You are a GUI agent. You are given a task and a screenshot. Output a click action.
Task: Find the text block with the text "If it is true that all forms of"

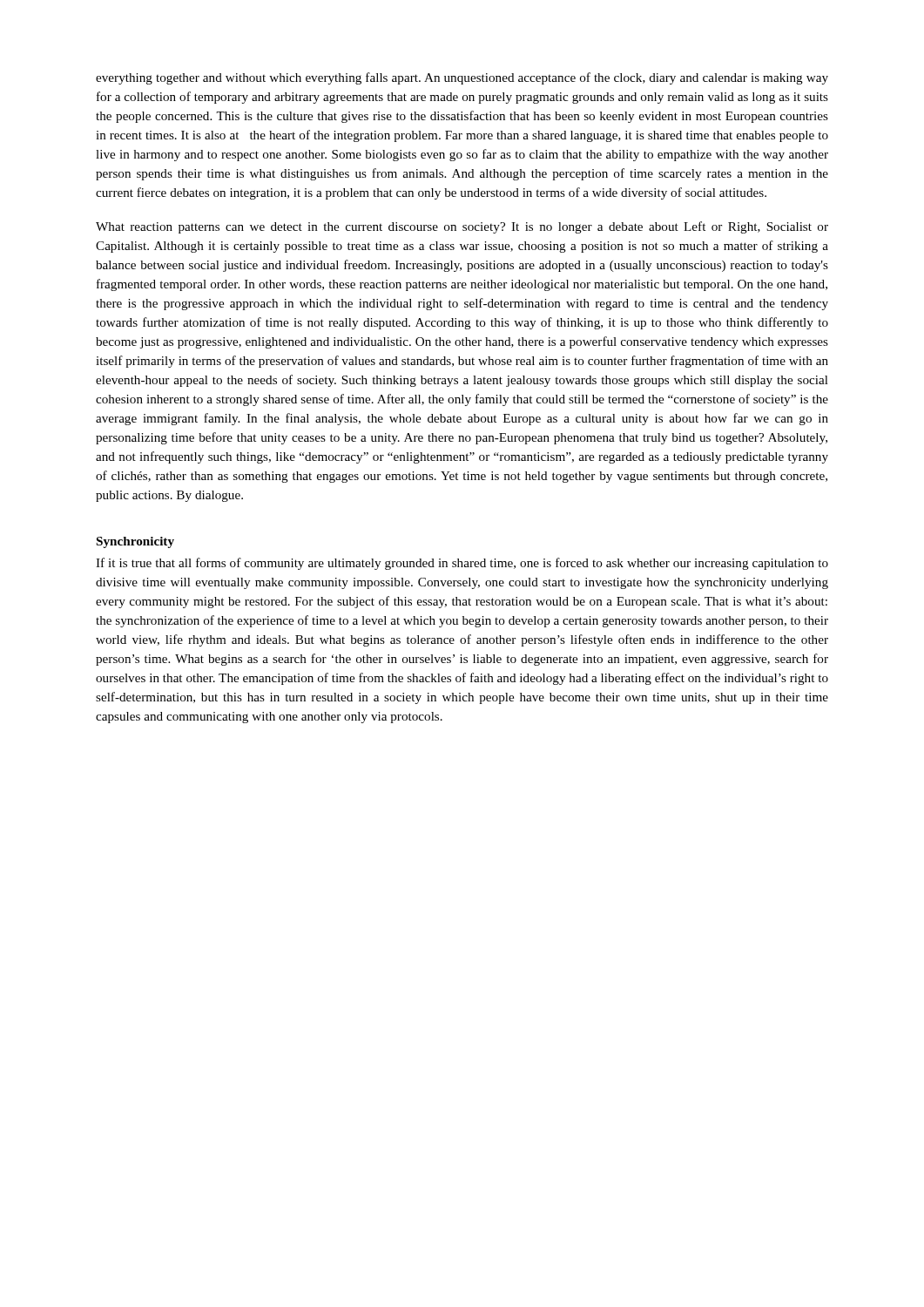pyautogui.click(x=462, y=639)
